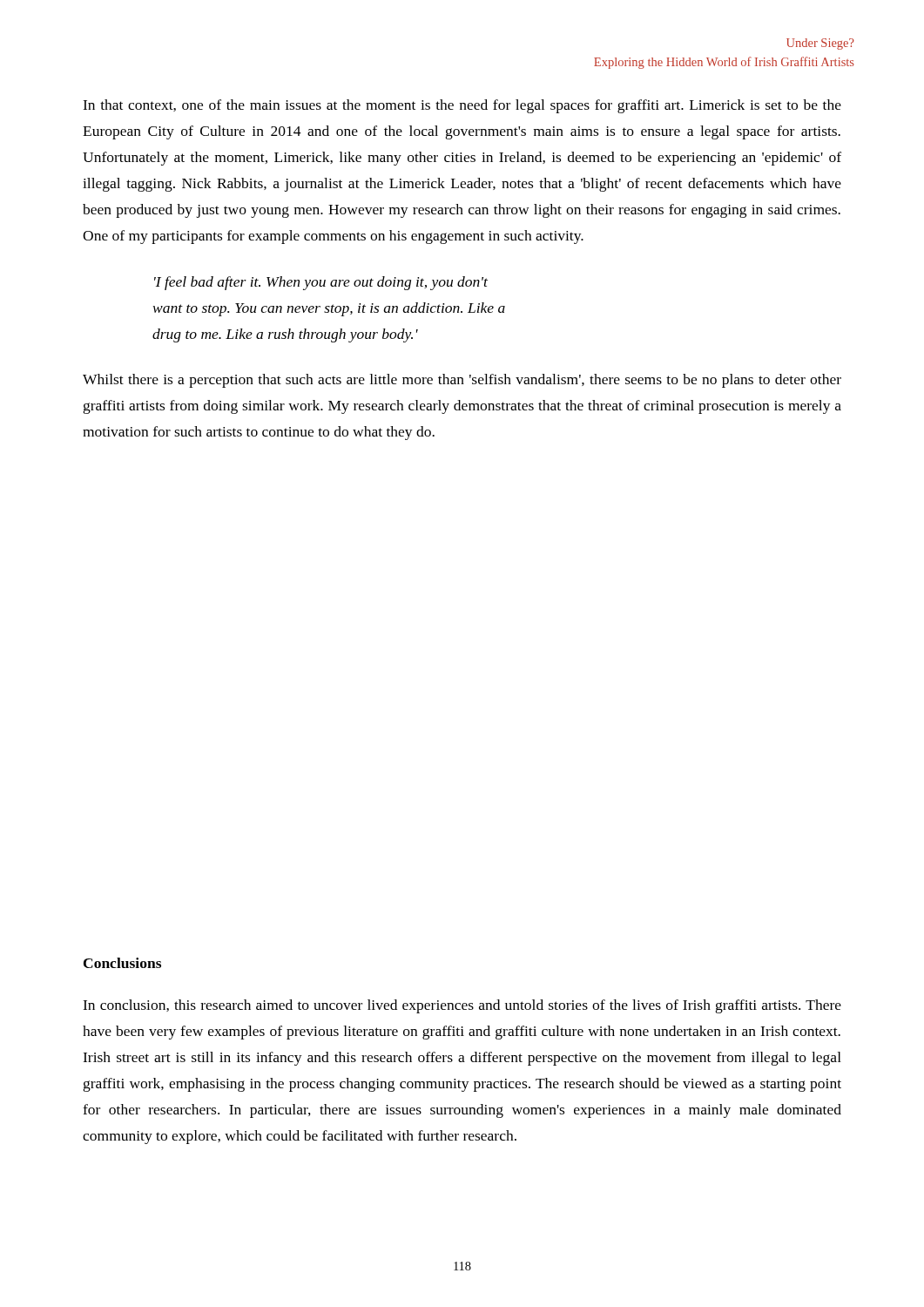This screenshot has height=1307, width=924.
Task: Select the text block that says "In that context, one of"
Action: [462, 268]
